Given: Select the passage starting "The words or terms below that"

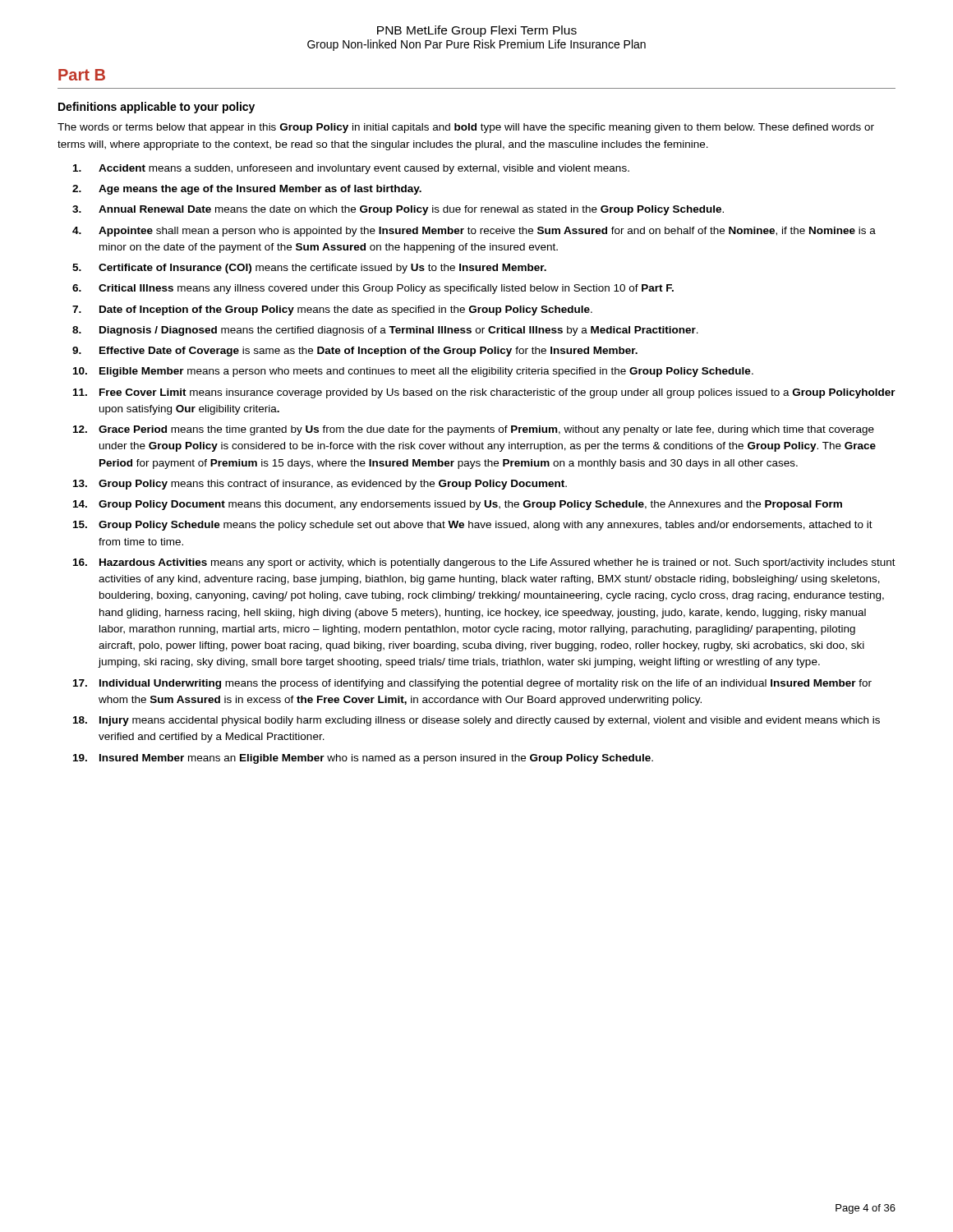Looking at the screenshot, I should (x=466, y=135).
